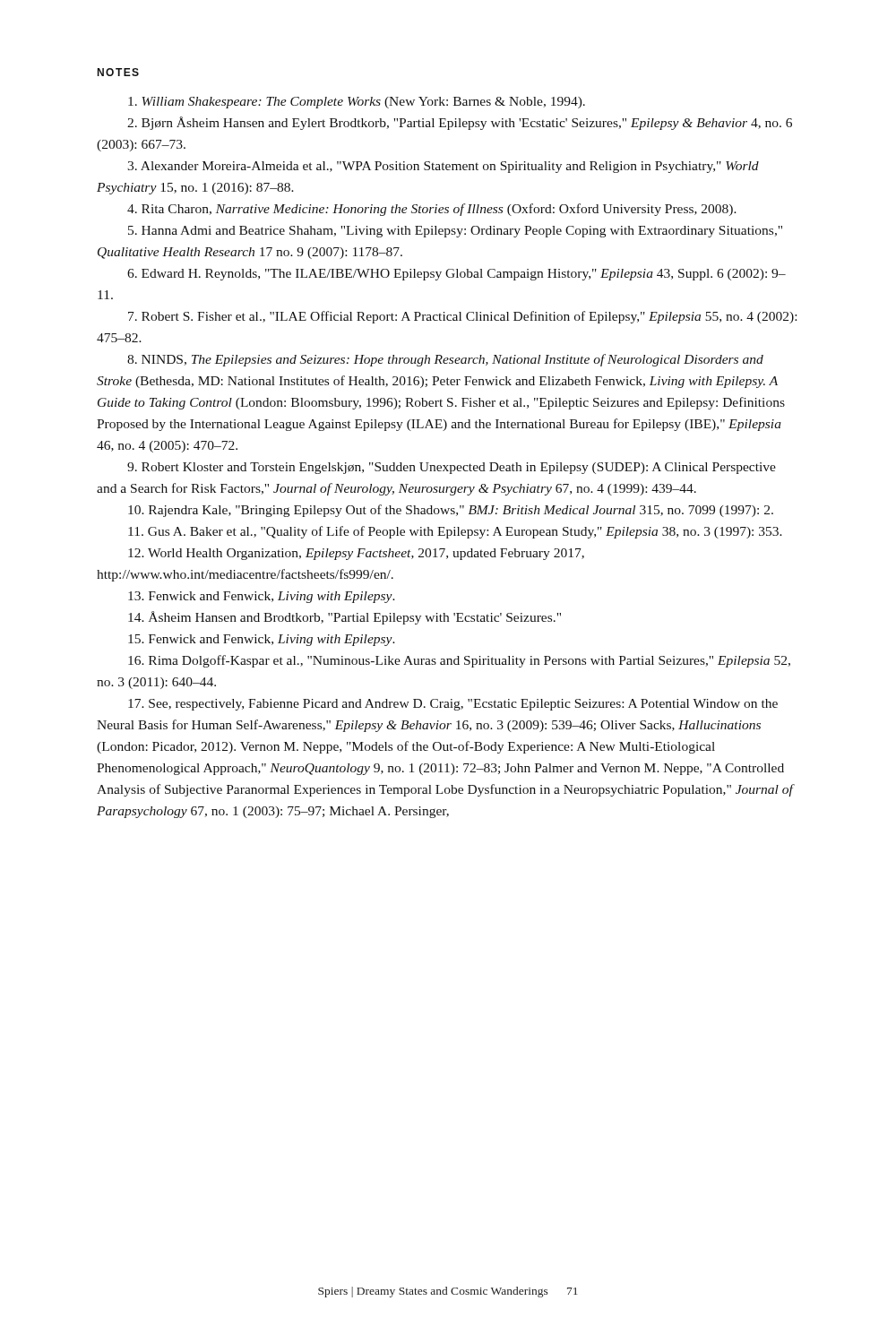896x1344 pixels.
Task: Where is the passage that starts "16. Rima Dolgoff-Kaspar et"?
Action: click(x=444, y=671)
